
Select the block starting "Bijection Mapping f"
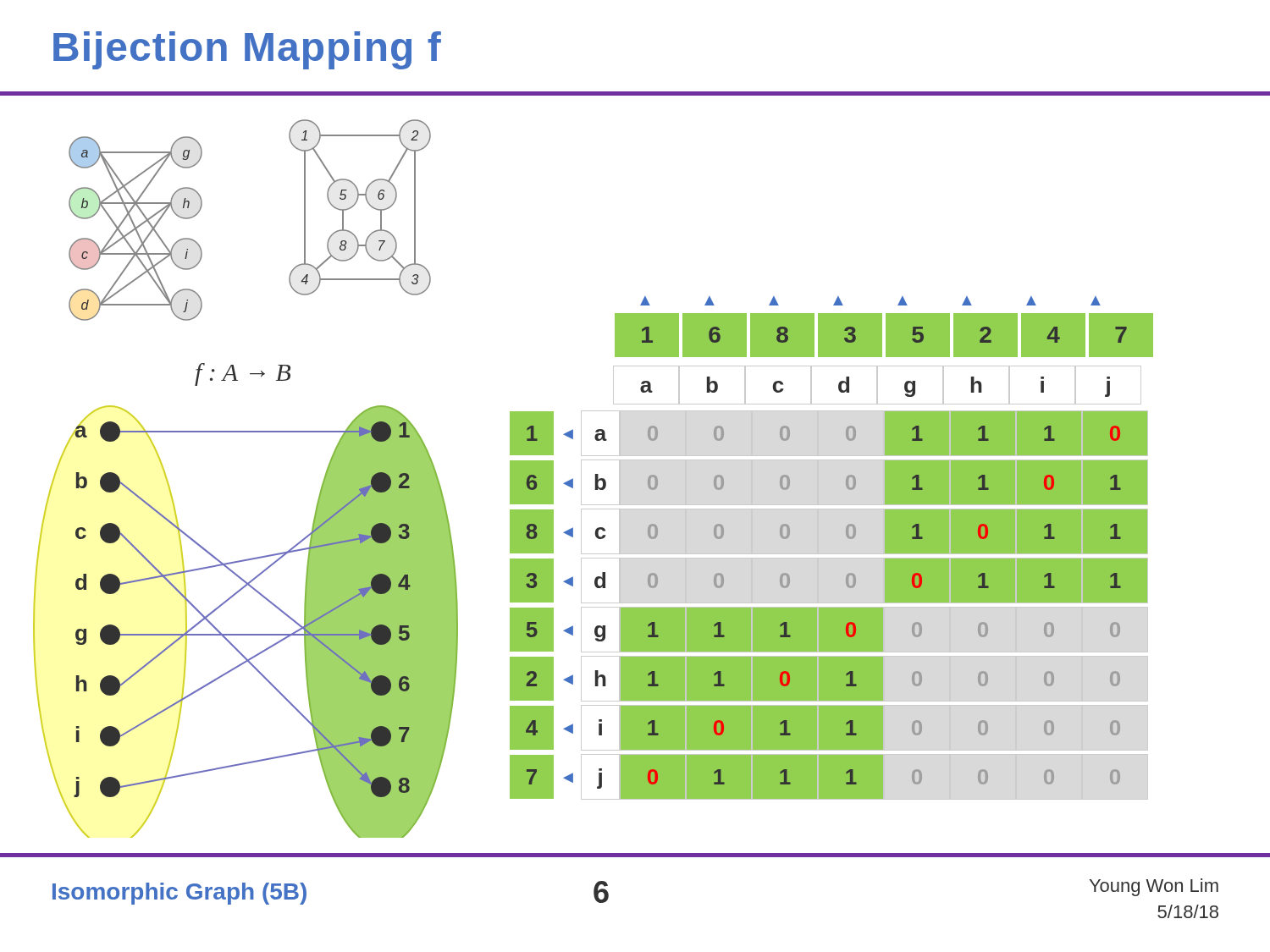(246, 47)
